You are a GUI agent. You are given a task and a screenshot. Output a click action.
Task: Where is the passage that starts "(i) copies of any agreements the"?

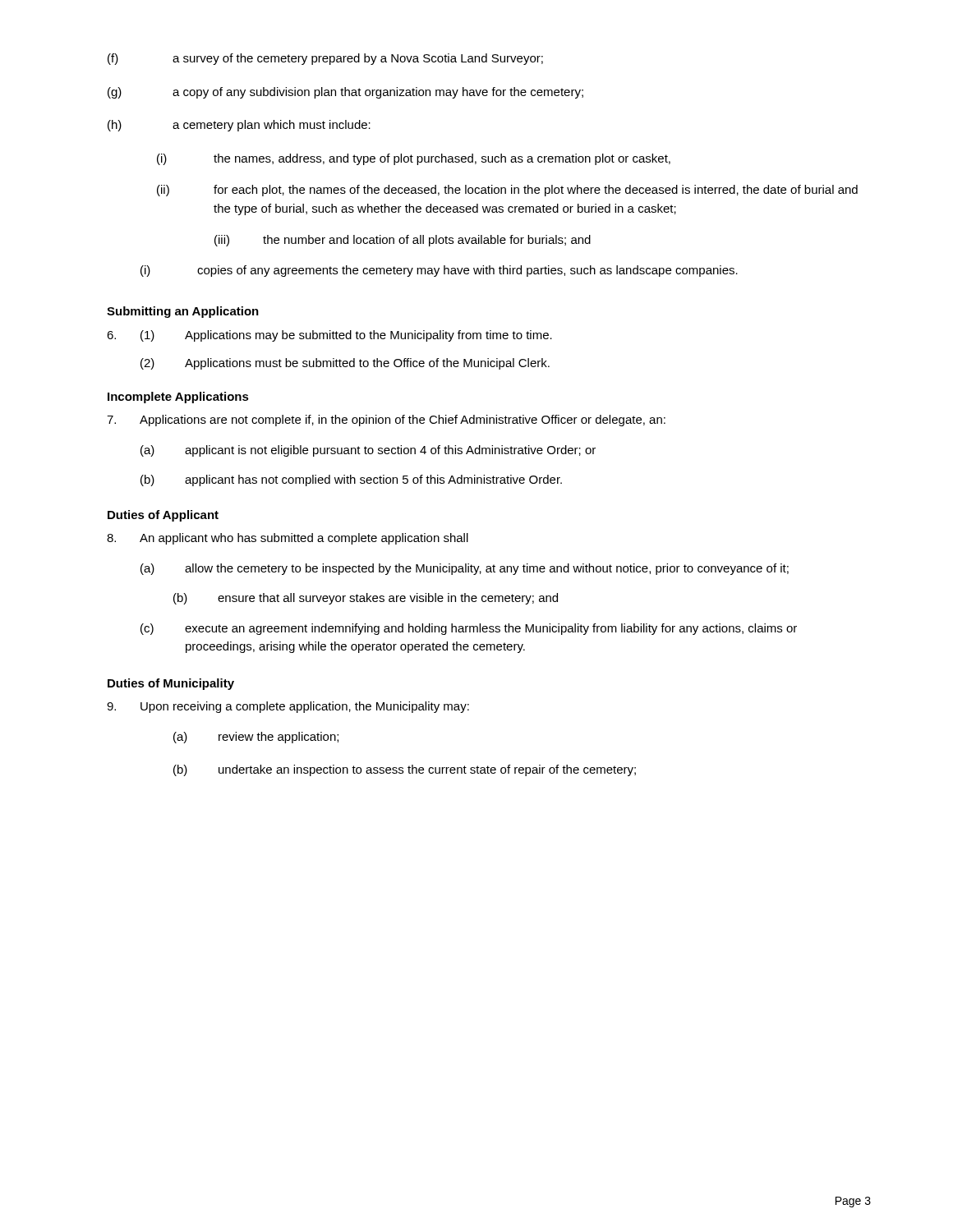(505, 270)
